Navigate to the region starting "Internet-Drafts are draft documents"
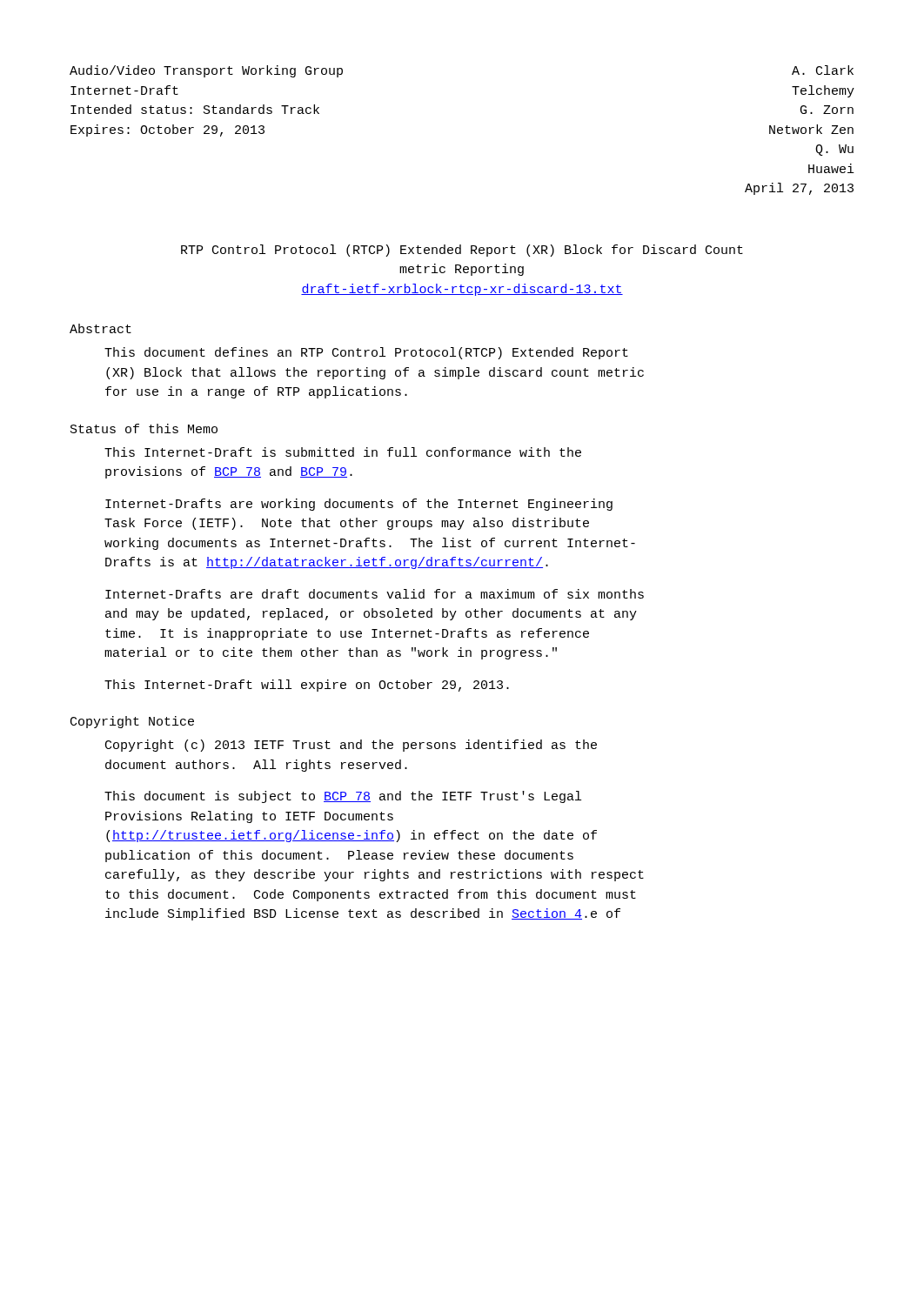 (375, 624)
